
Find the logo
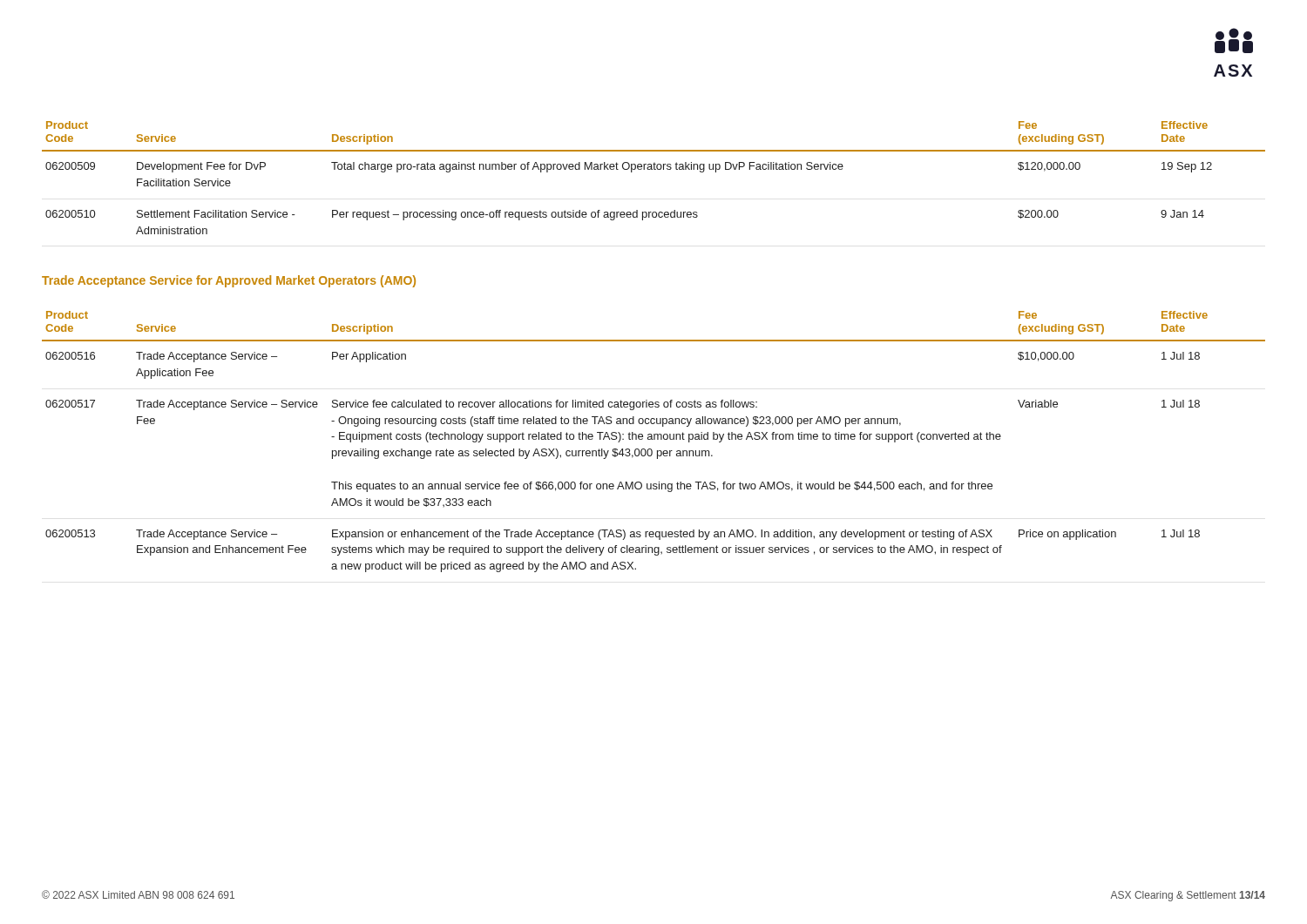pyautogui.click(x=1234, y=56)
